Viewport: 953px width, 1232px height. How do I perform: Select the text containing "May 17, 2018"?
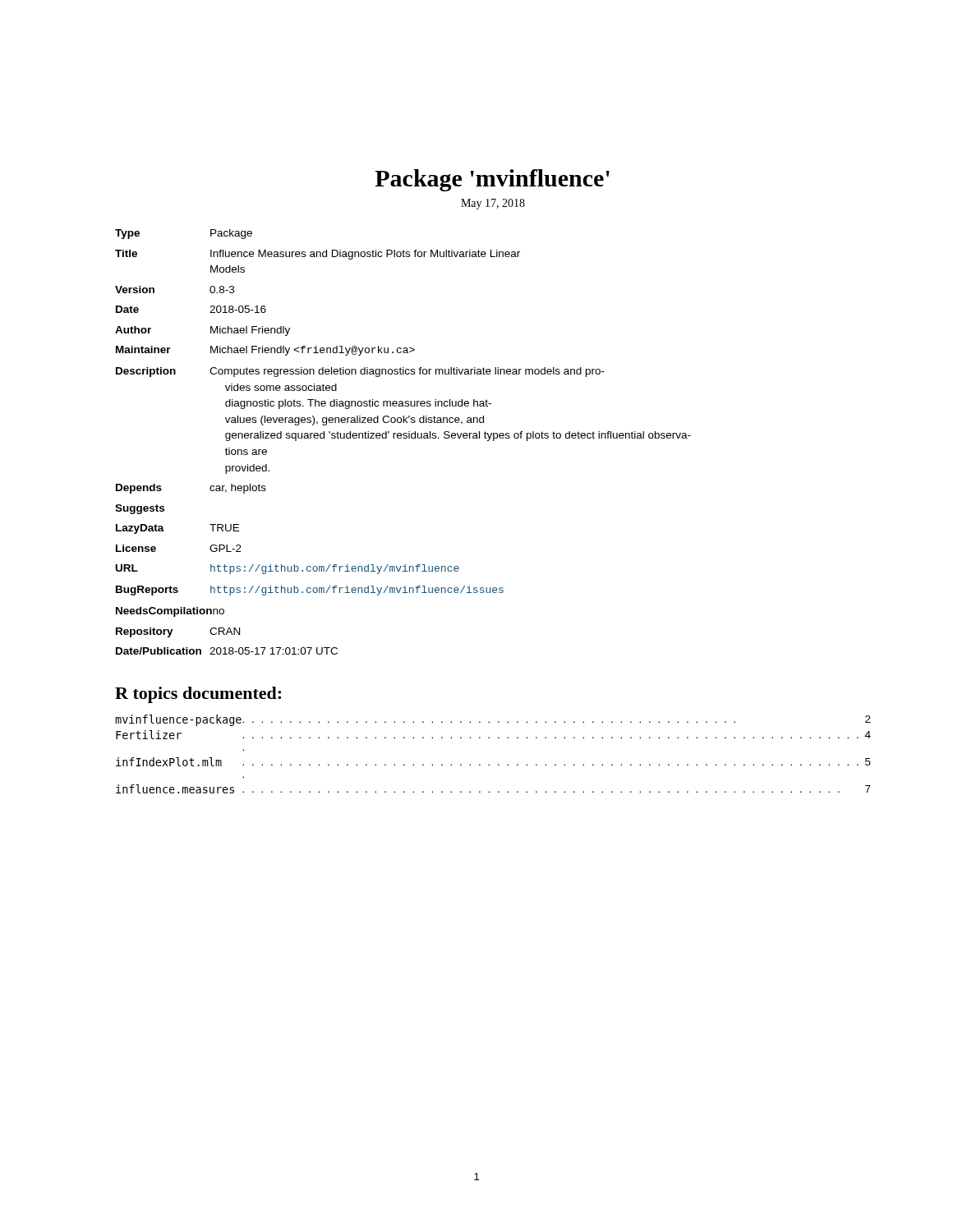[x=493, y=203]
